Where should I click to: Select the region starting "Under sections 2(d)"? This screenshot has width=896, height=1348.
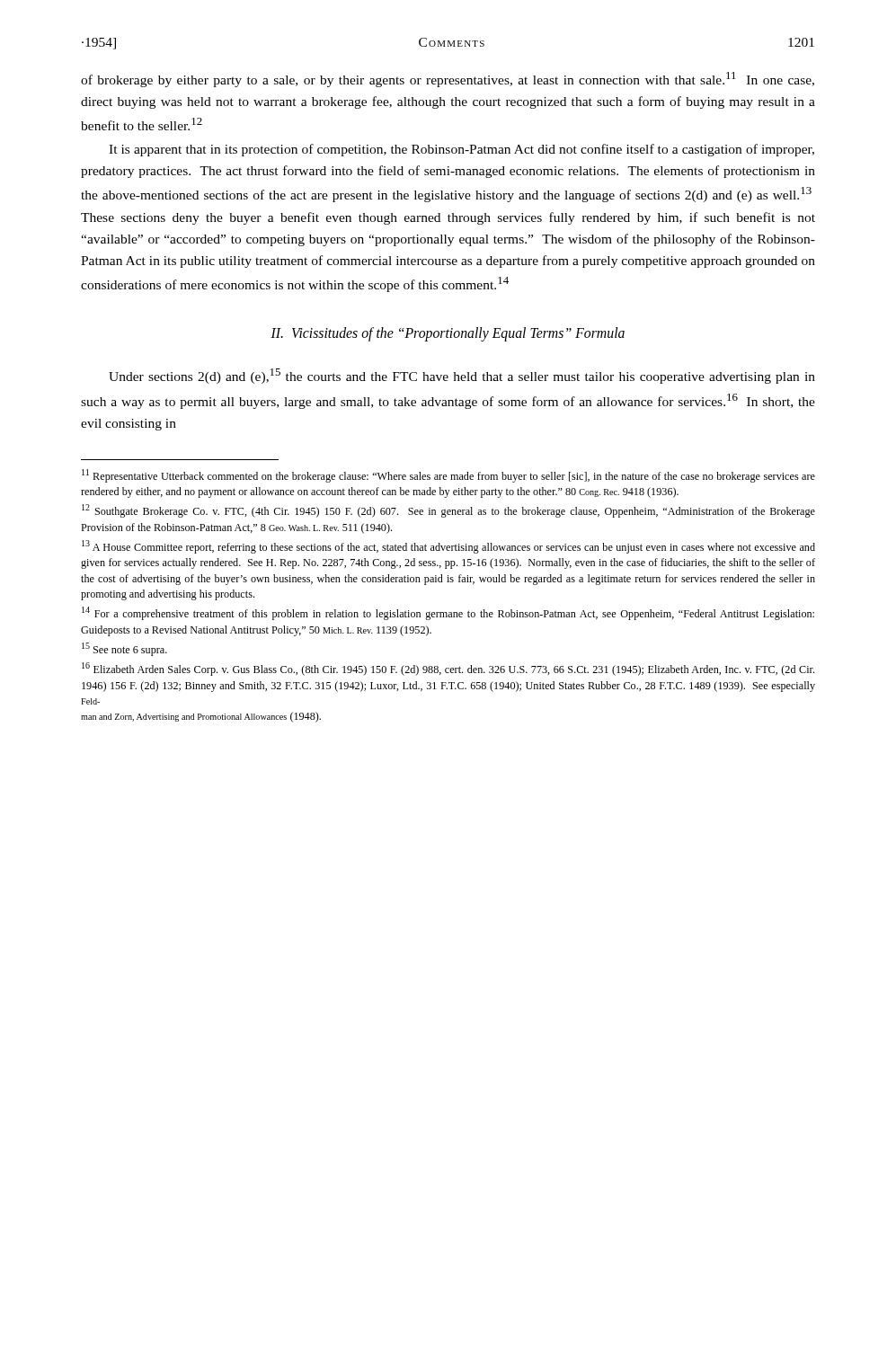(448, 399)
